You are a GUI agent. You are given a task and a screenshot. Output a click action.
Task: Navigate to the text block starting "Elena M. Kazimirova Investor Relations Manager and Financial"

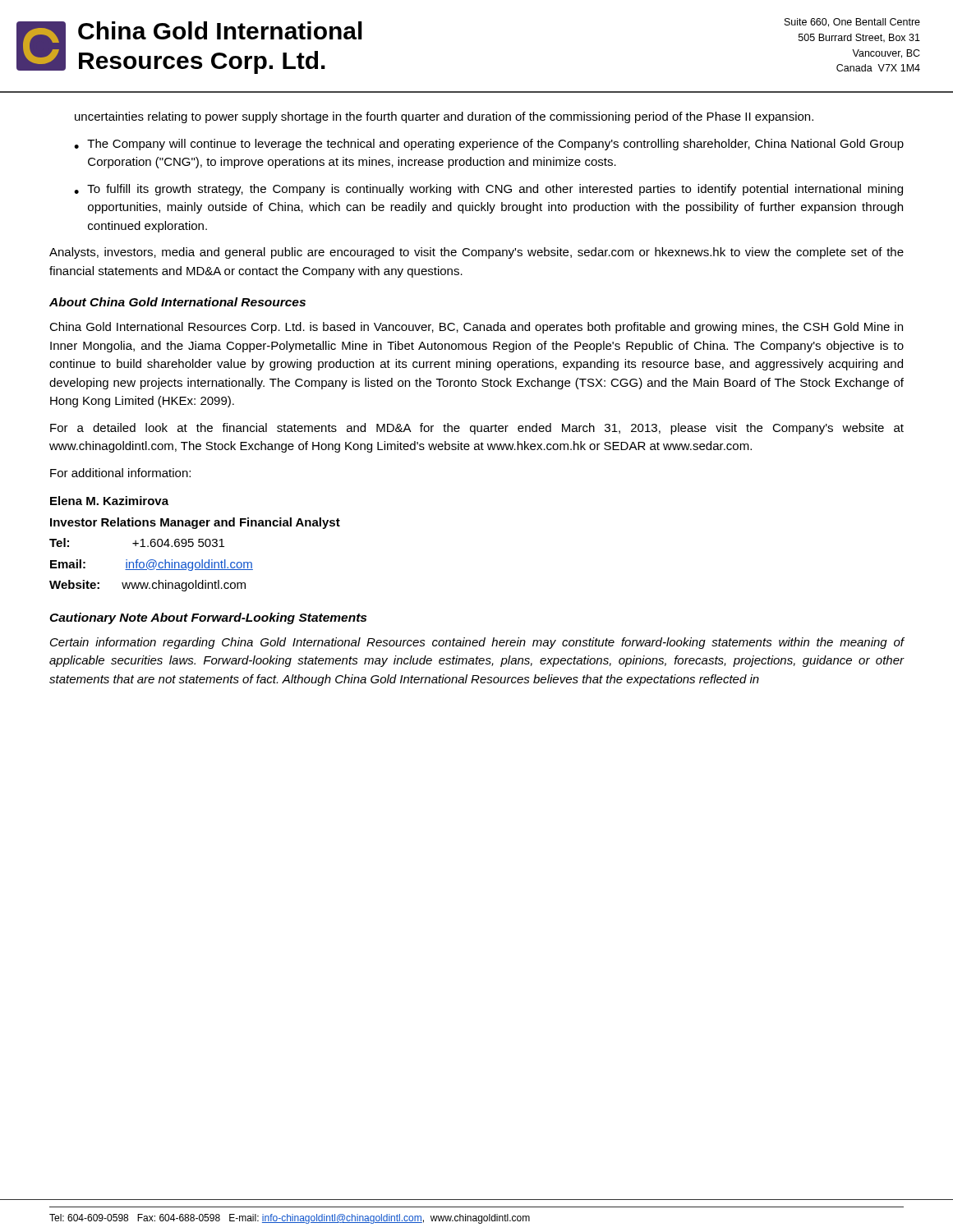click(109, 501)
